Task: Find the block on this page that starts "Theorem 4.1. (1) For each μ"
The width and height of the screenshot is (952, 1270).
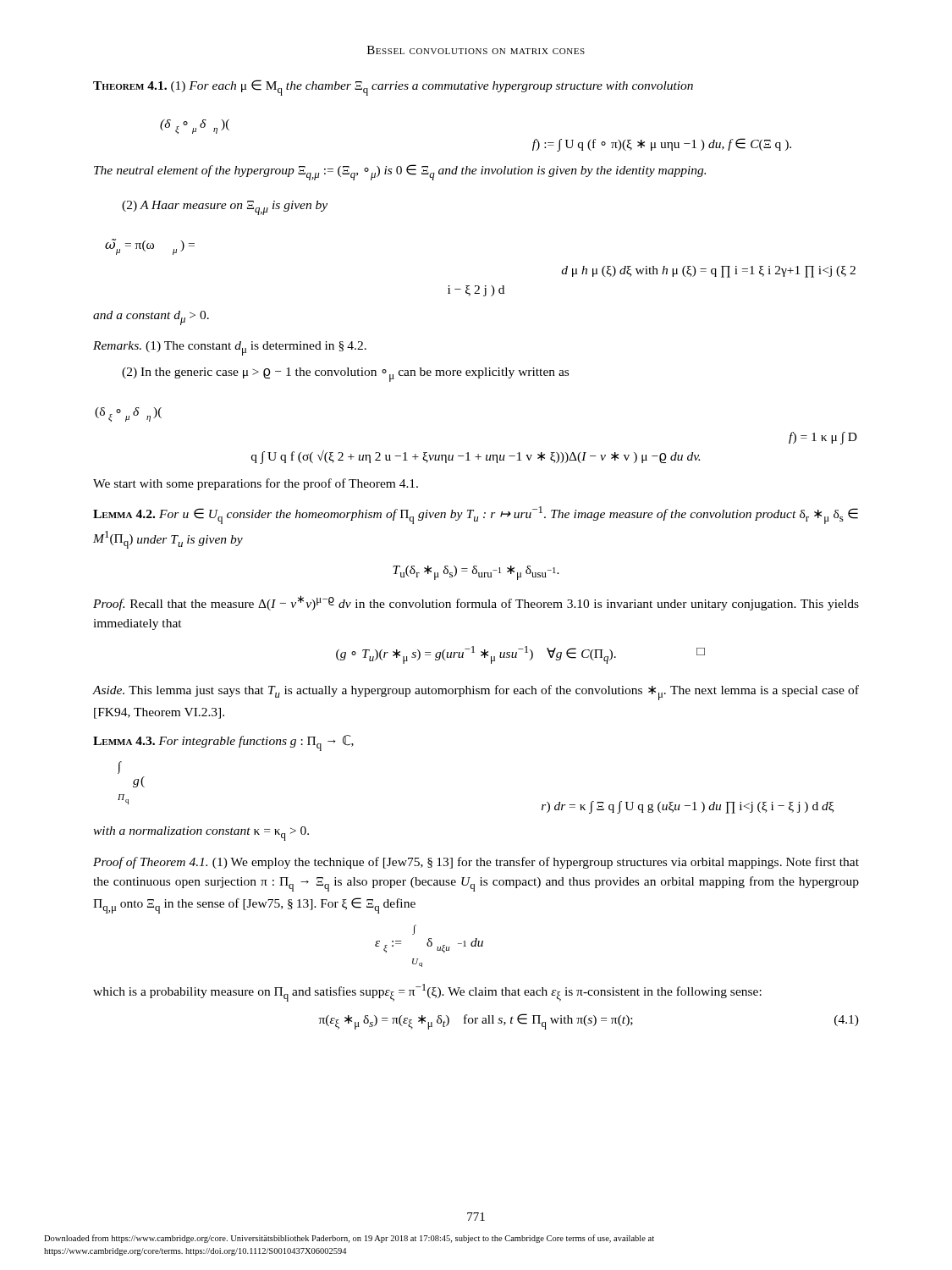Action: pyautogui.click(x=393, y=88)
